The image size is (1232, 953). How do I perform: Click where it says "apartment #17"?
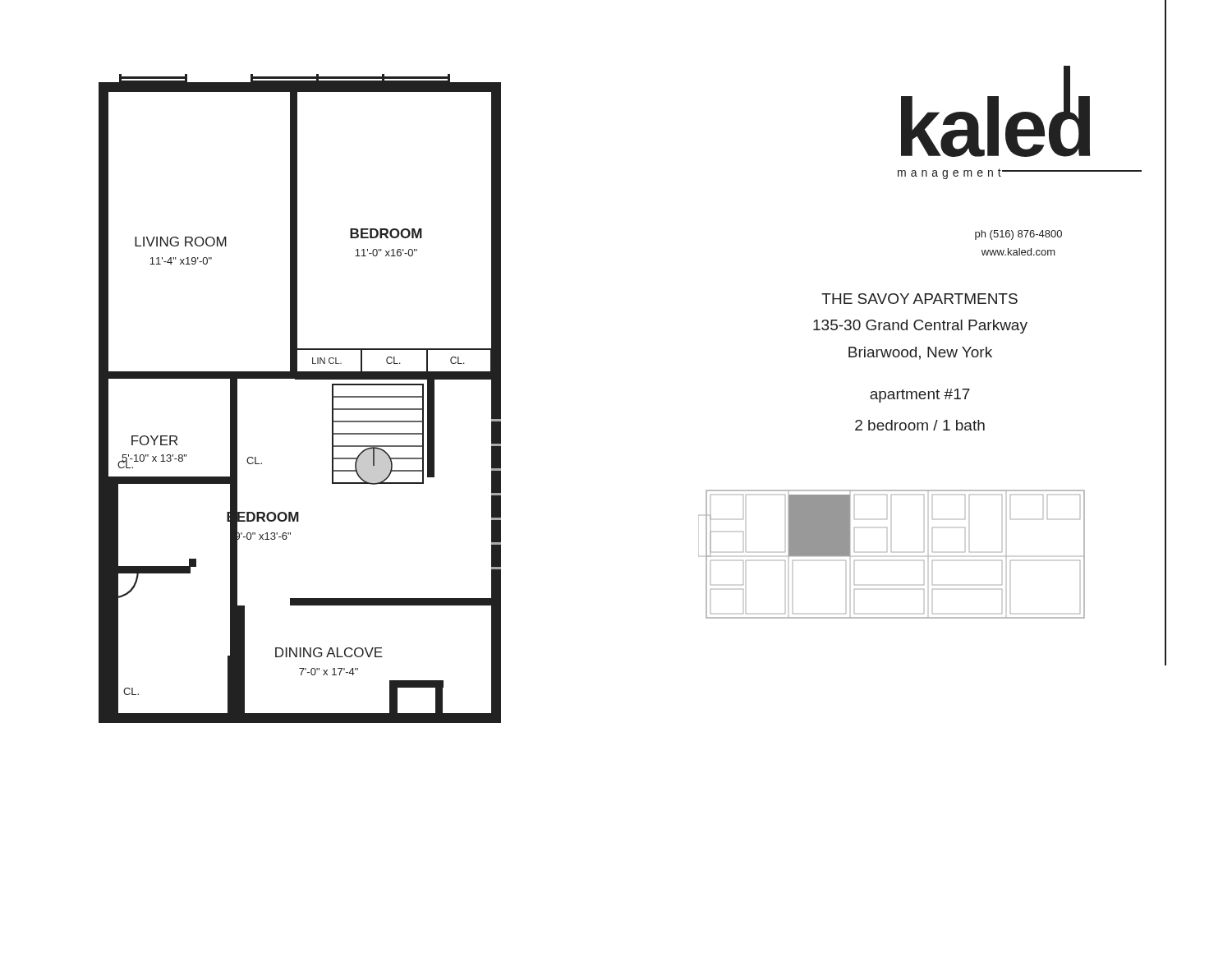pyautogui.click(x=920, y=394)
